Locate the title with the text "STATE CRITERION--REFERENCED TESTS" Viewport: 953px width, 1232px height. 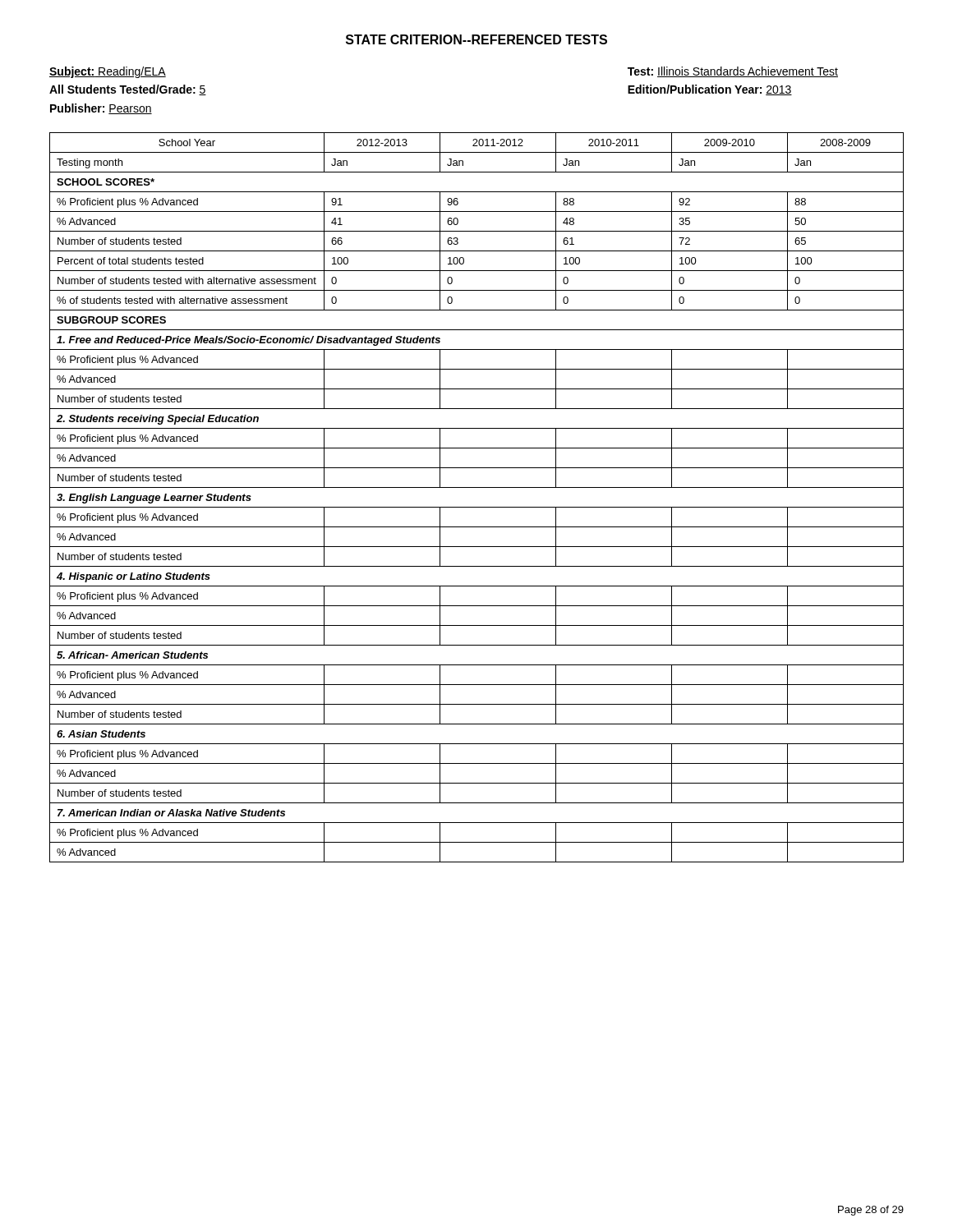[476, 40]
